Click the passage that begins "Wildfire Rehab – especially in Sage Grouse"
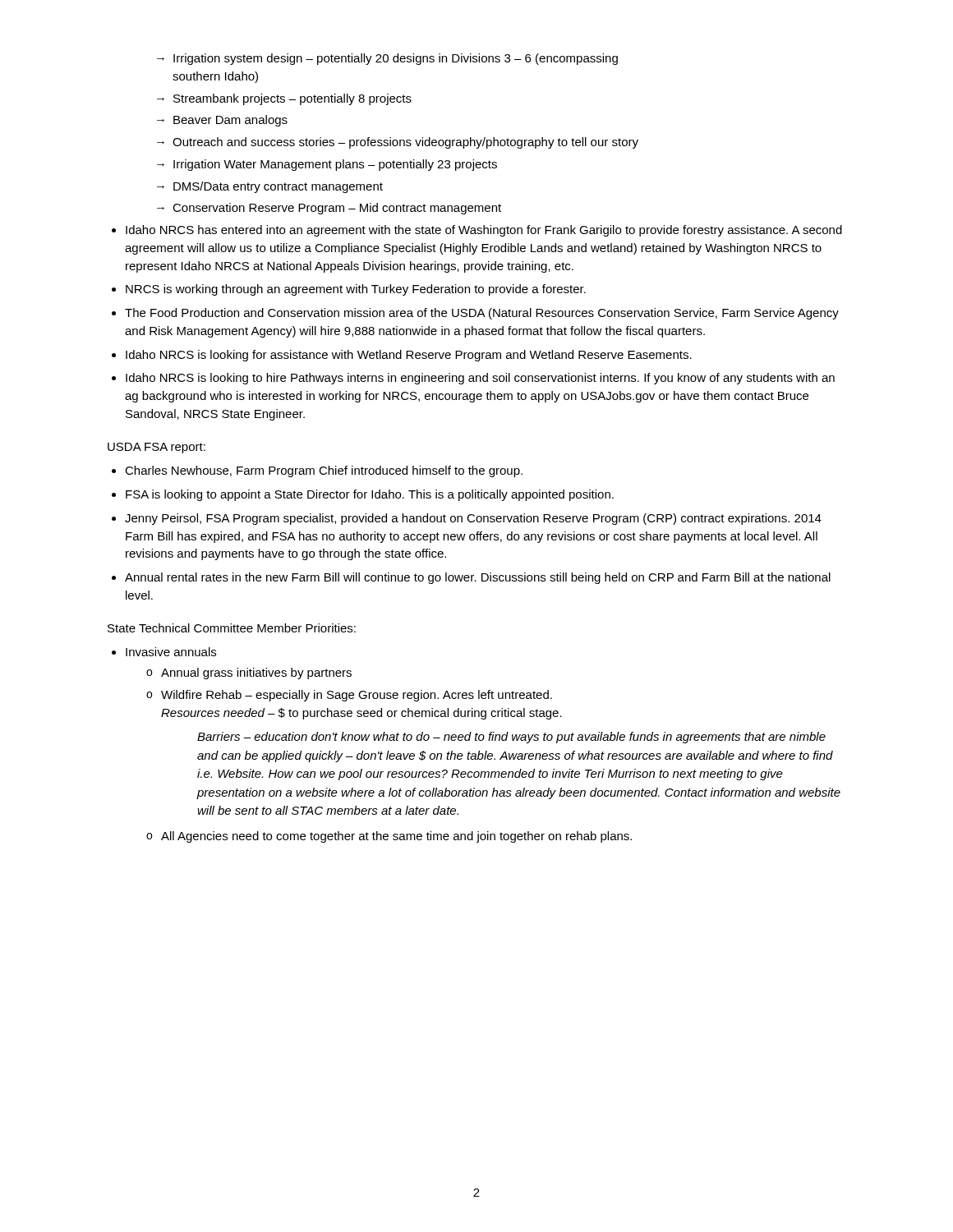The width and height of the screenshot is (953, 1232). (x=504, y=754)
